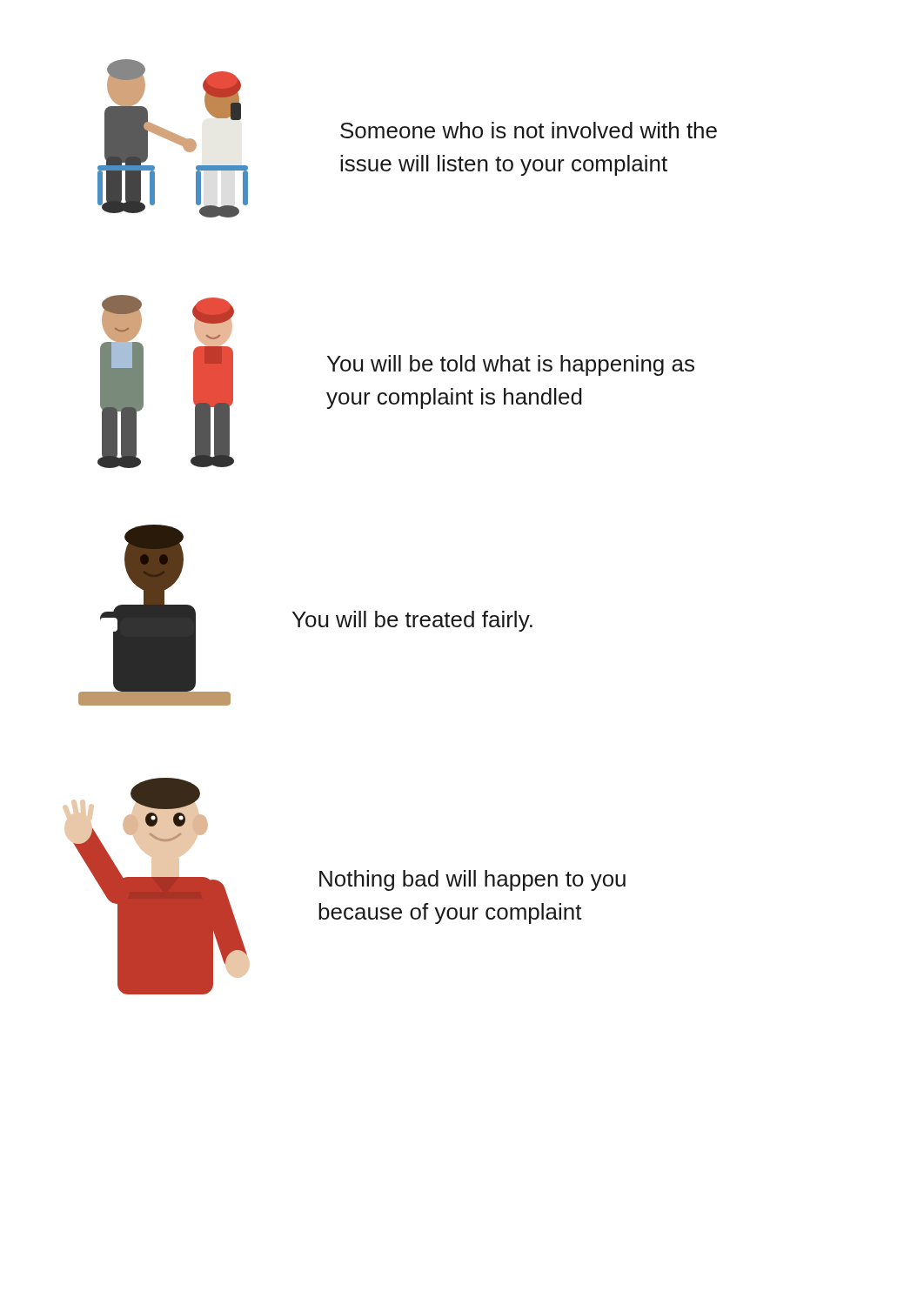
Task: Locate the text block containing "You will be told"
Action: tap(511, 380)
